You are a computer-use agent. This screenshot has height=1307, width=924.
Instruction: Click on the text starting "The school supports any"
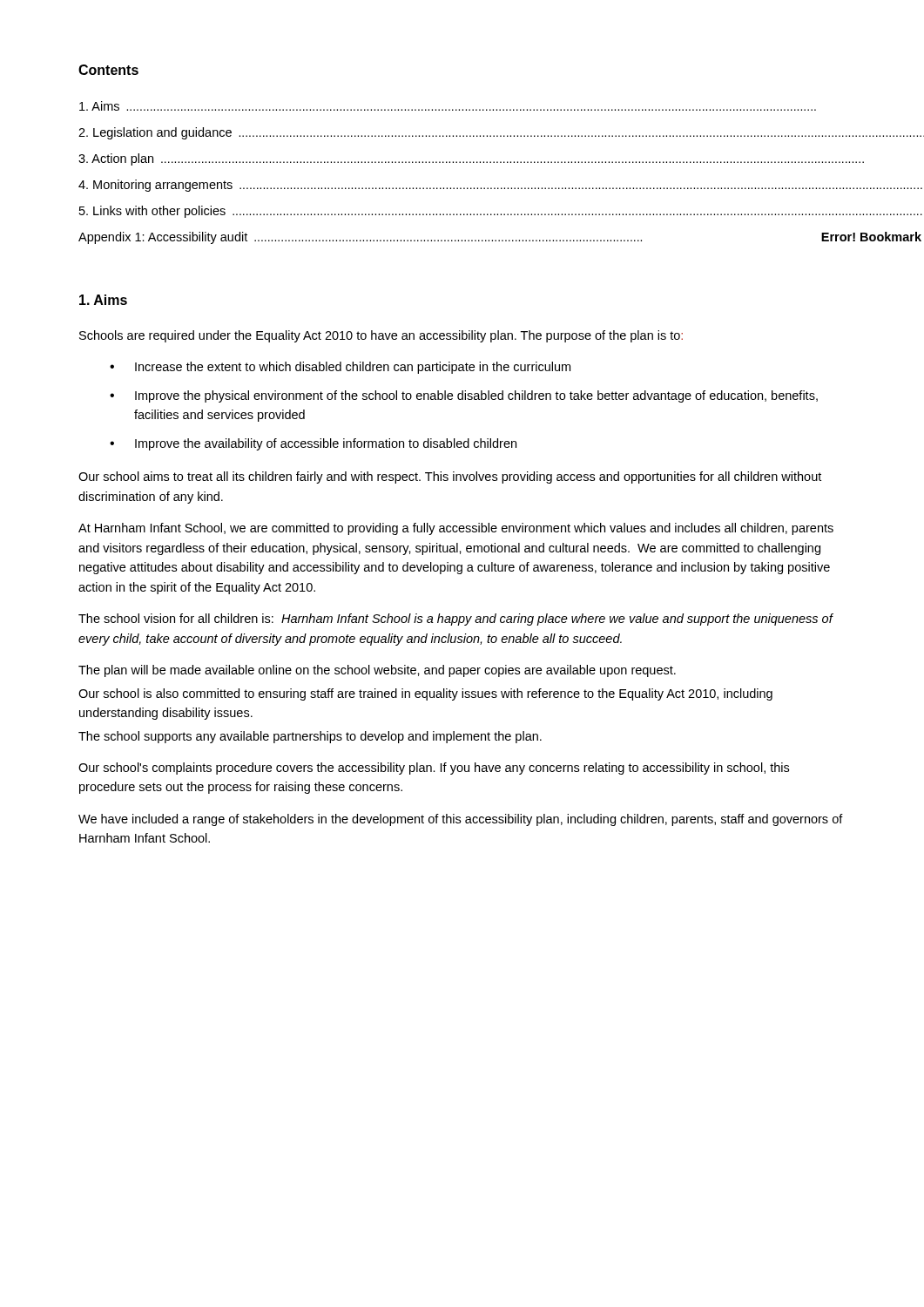[310, 736]
